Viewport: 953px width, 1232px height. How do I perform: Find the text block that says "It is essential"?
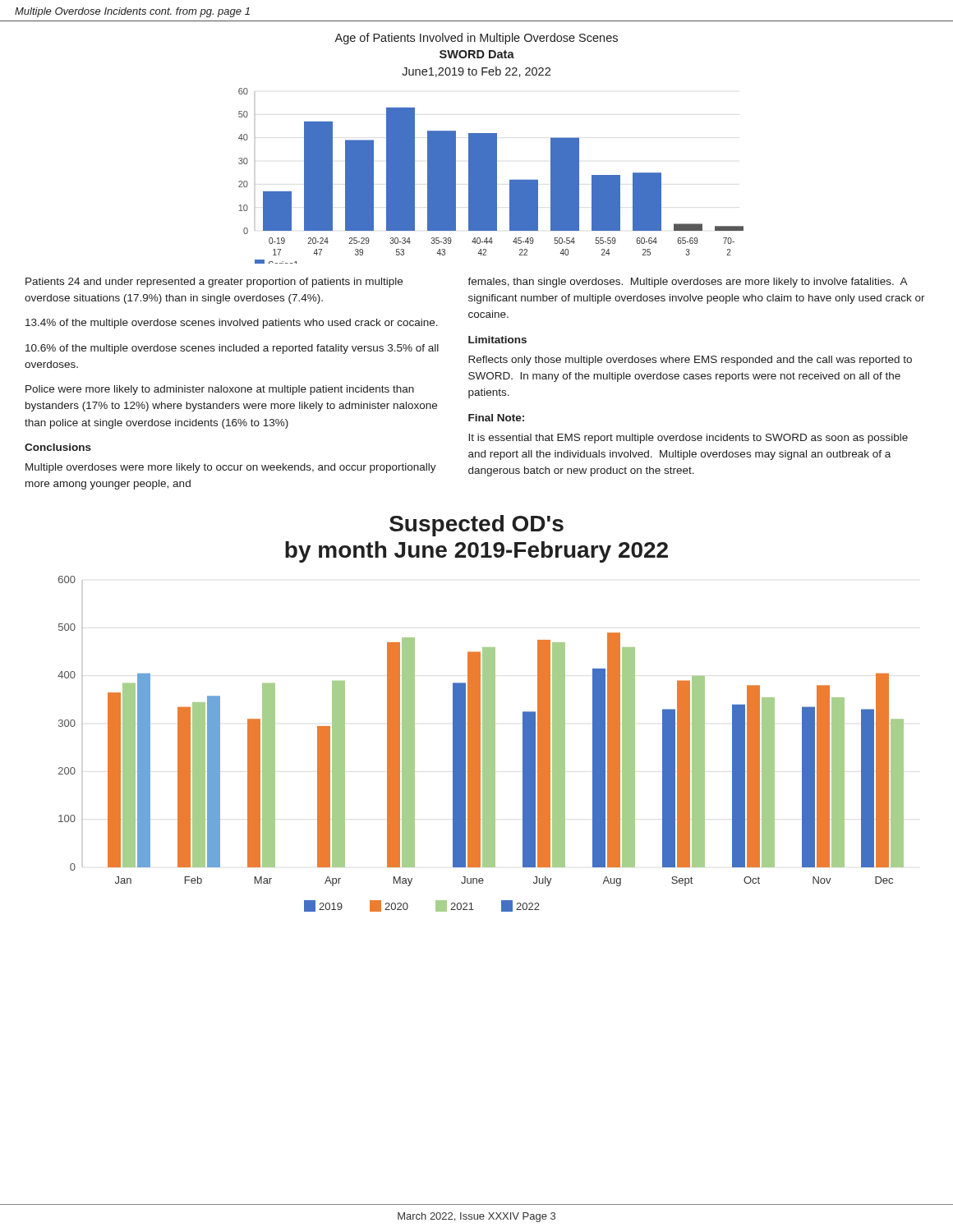[x=688, y=454]
